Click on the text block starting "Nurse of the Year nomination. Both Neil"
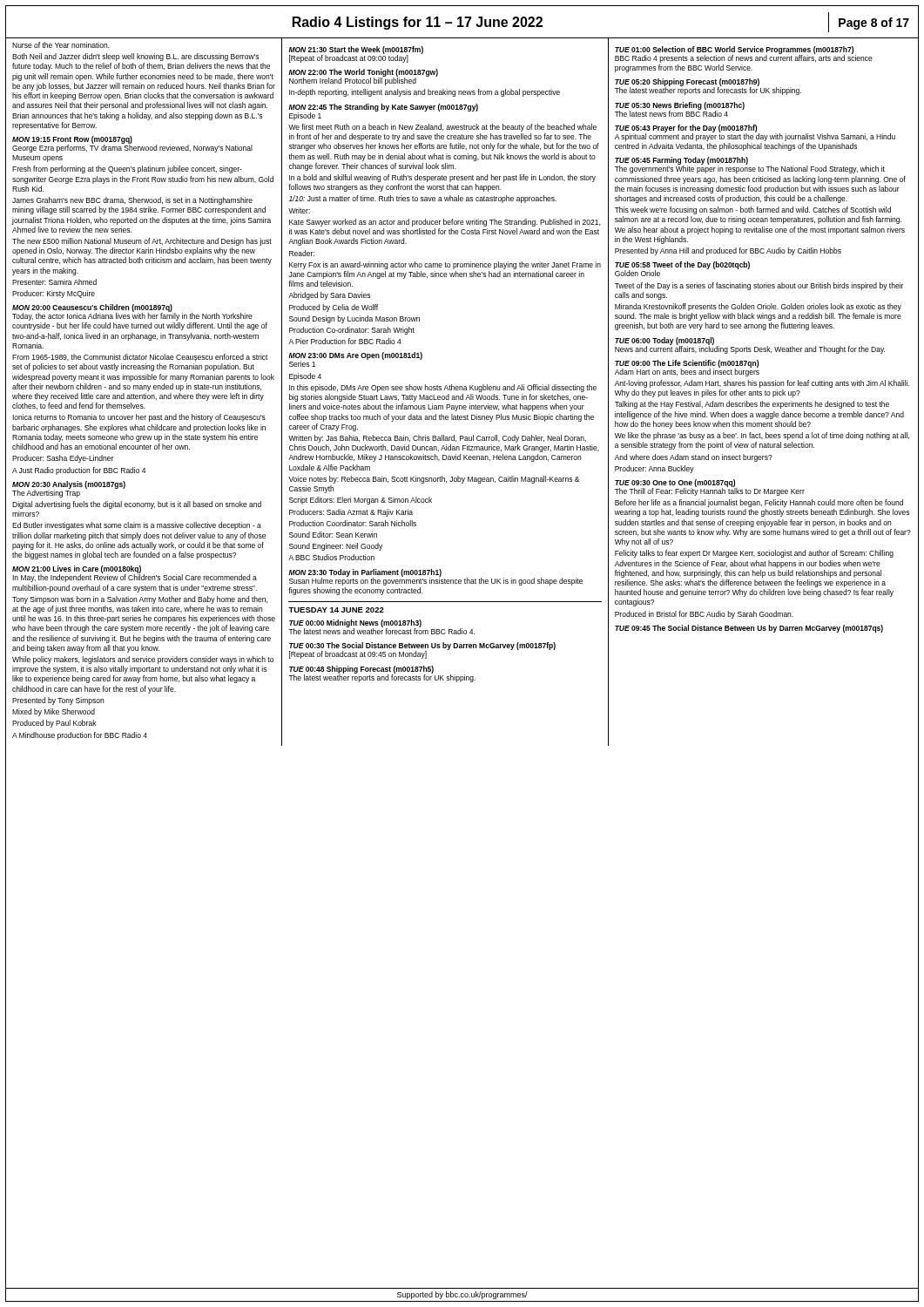This screenshot has width=924, height=1307. (x=144, y=86)
